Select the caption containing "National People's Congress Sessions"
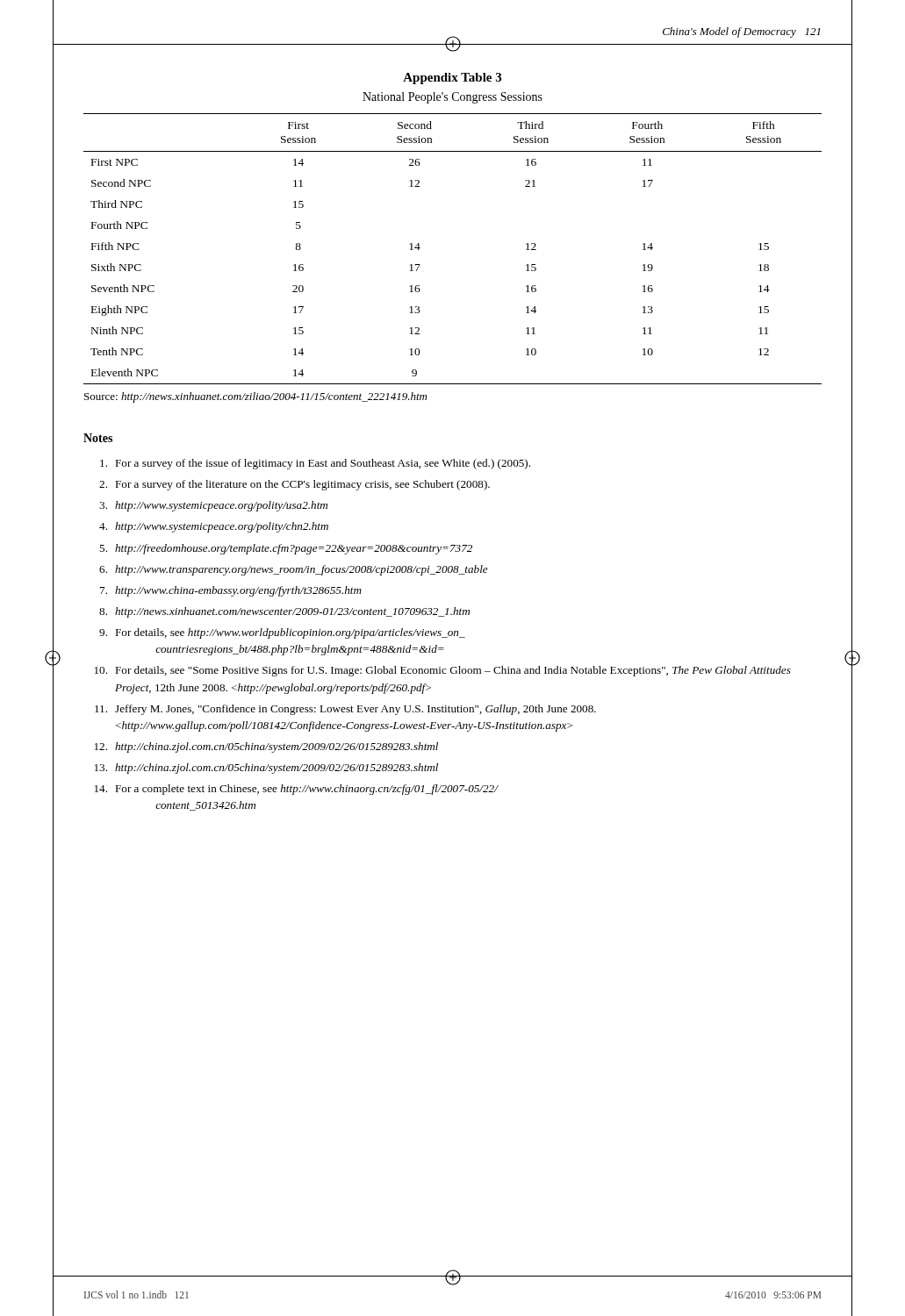905x1316 pixels. click(452, 97)
